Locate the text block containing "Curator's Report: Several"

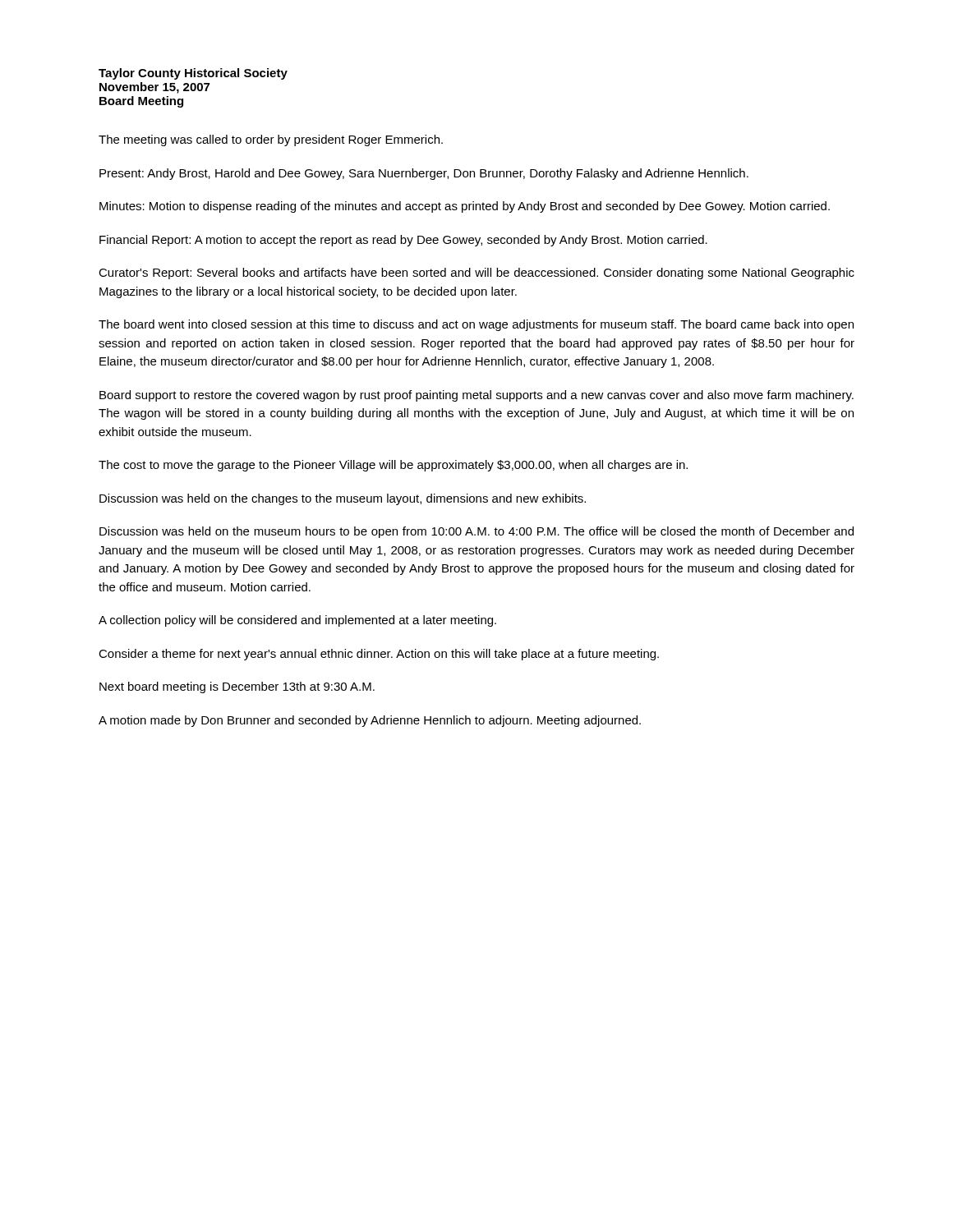[476, 282]
